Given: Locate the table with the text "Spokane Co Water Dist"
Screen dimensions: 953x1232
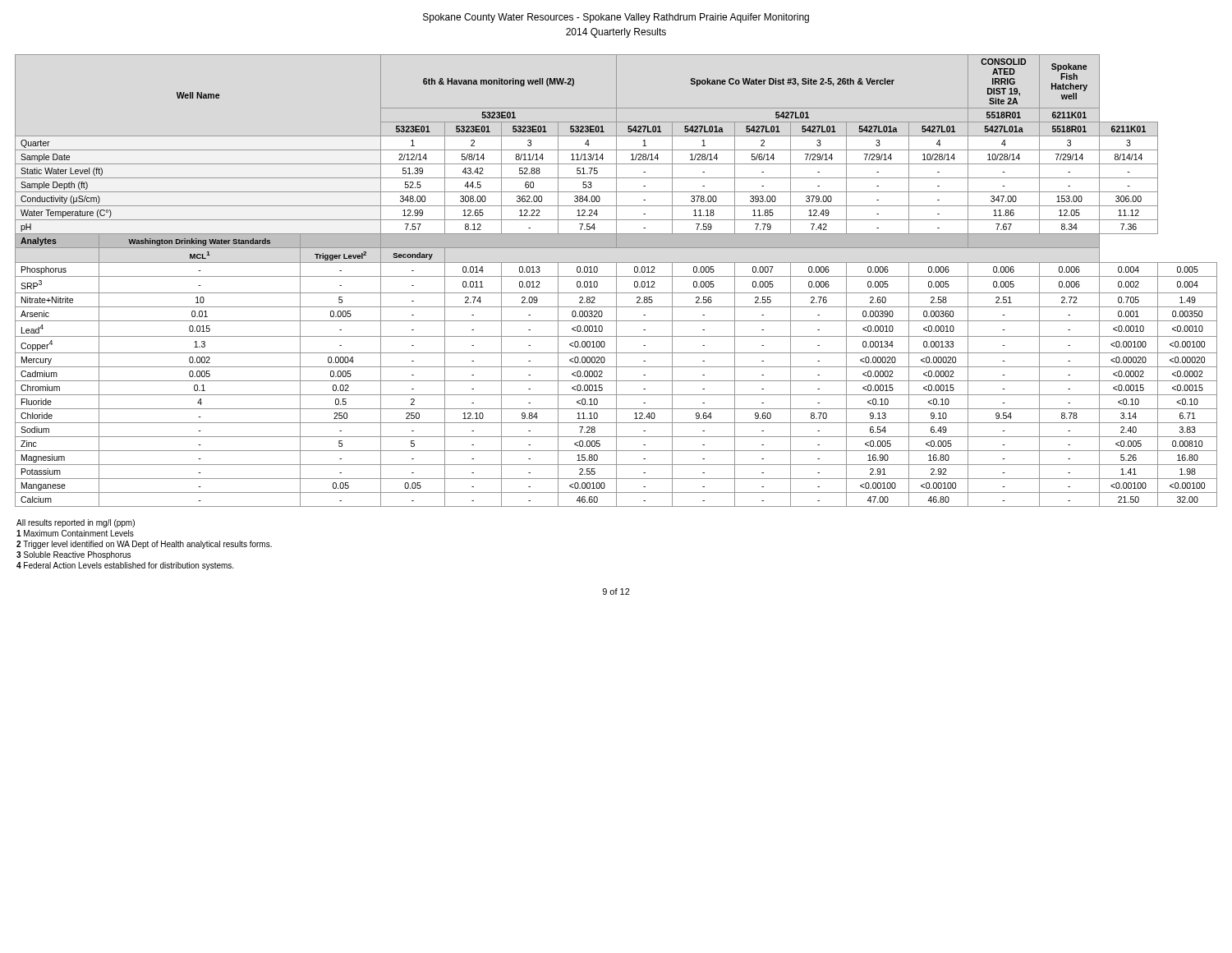Looking at the screenshot, I should tap(616, 280).
